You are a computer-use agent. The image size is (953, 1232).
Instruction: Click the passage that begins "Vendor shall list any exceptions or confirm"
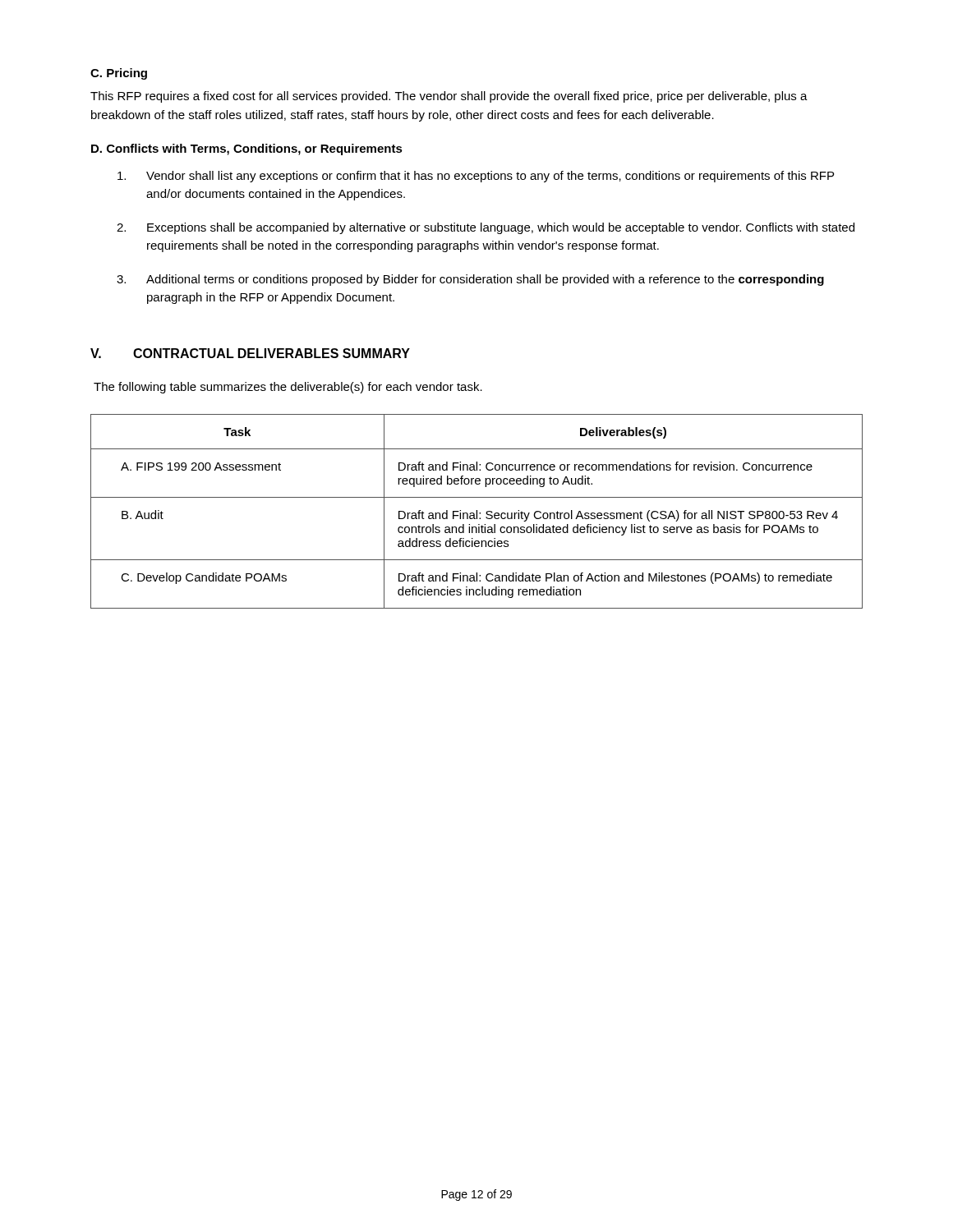[490, 185]
